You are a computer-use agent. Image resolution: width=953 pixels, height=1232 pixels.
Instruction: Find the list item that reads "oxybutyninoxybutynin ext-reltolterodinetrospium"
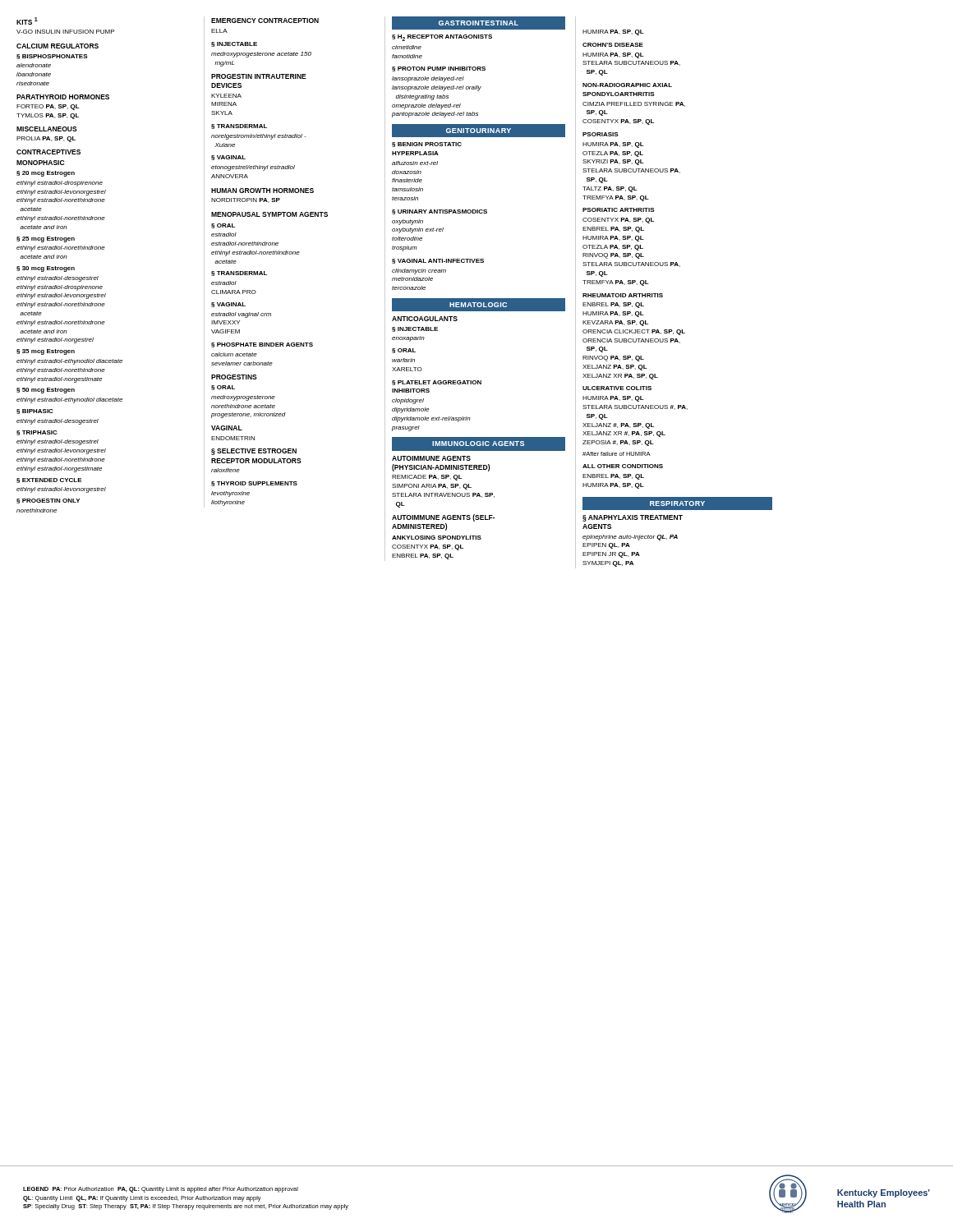pos(418,234)
